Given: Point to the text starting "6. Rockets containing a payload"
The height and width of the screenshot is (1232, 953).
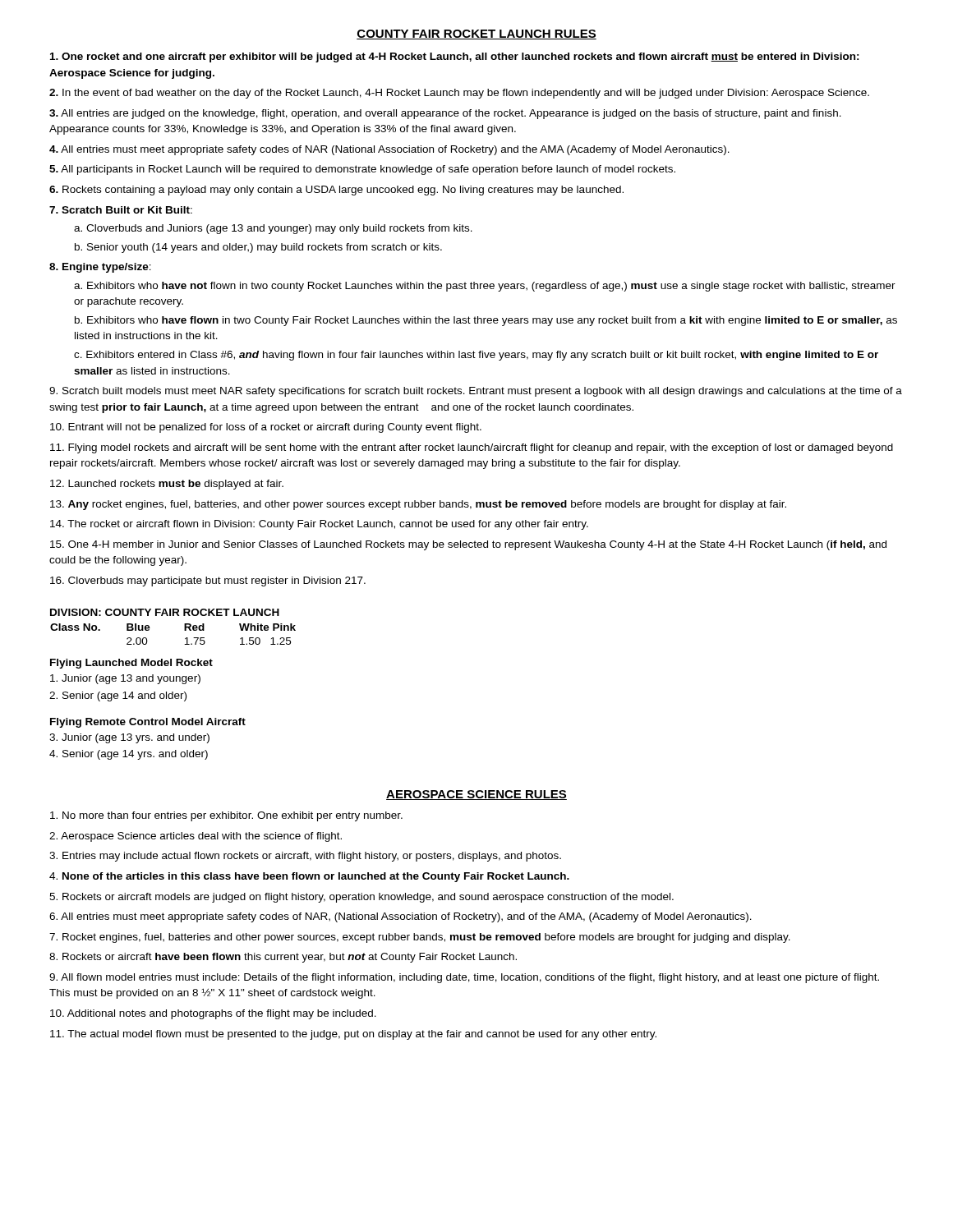Looking at the screenshot, I should [x=337, y=189].
